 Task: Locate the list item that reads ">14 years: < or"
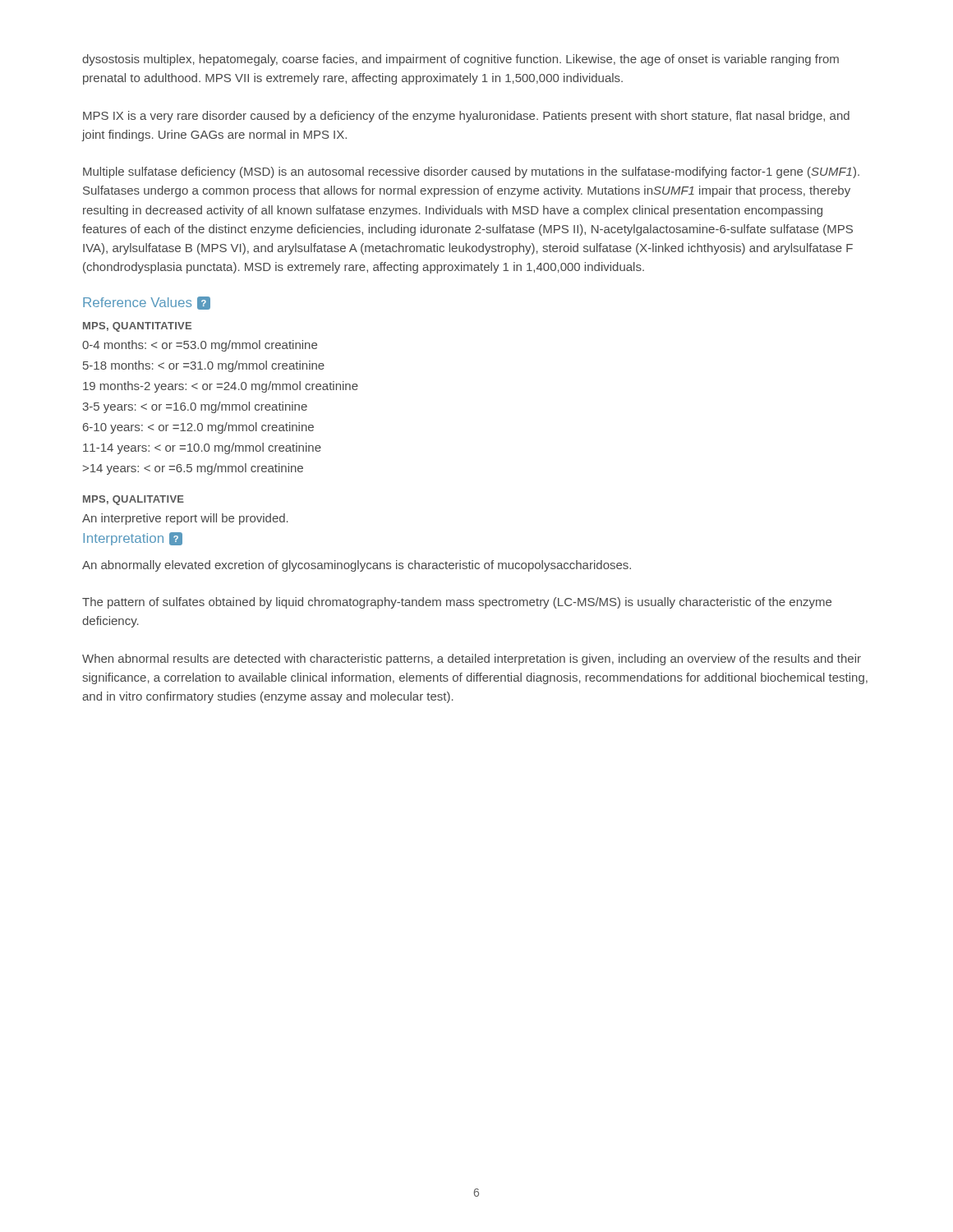click(x=193, y=467)
